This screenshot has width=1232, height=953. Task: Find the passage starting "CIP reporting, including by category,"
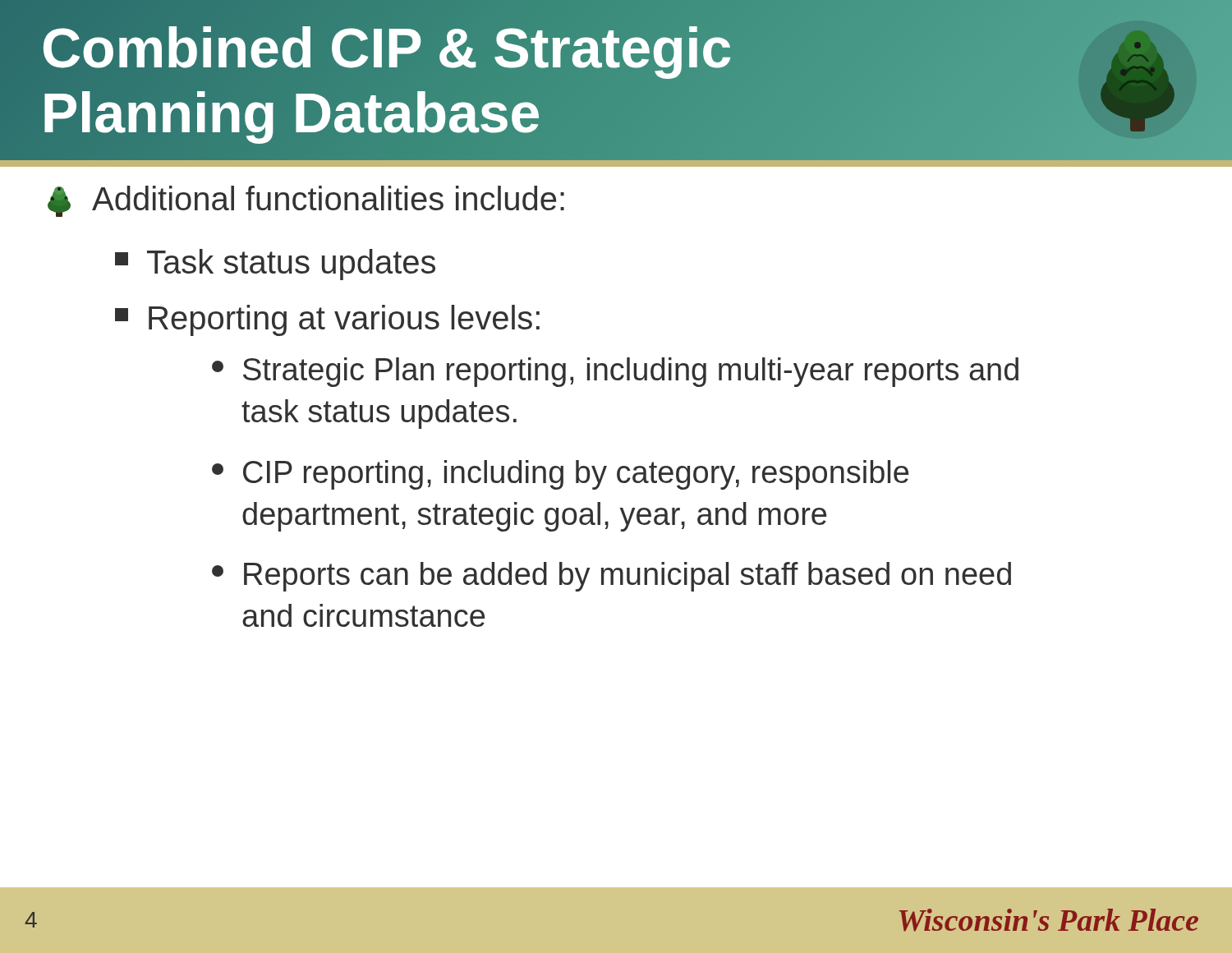[x=561, y=494]
